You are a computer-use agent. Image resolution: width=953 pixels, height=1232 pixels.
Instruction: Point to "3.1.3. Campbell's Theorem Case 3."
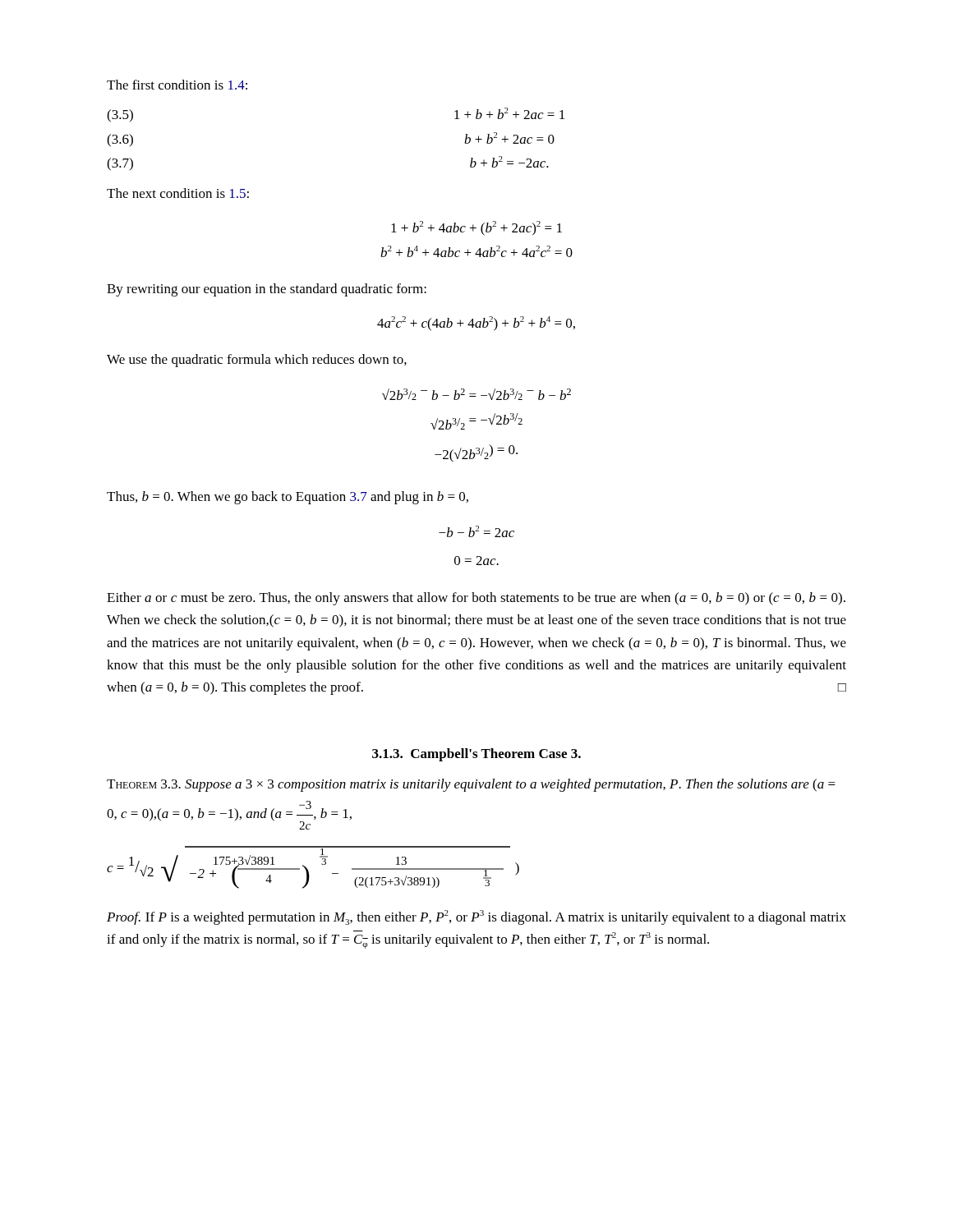[x=476, y=754]
